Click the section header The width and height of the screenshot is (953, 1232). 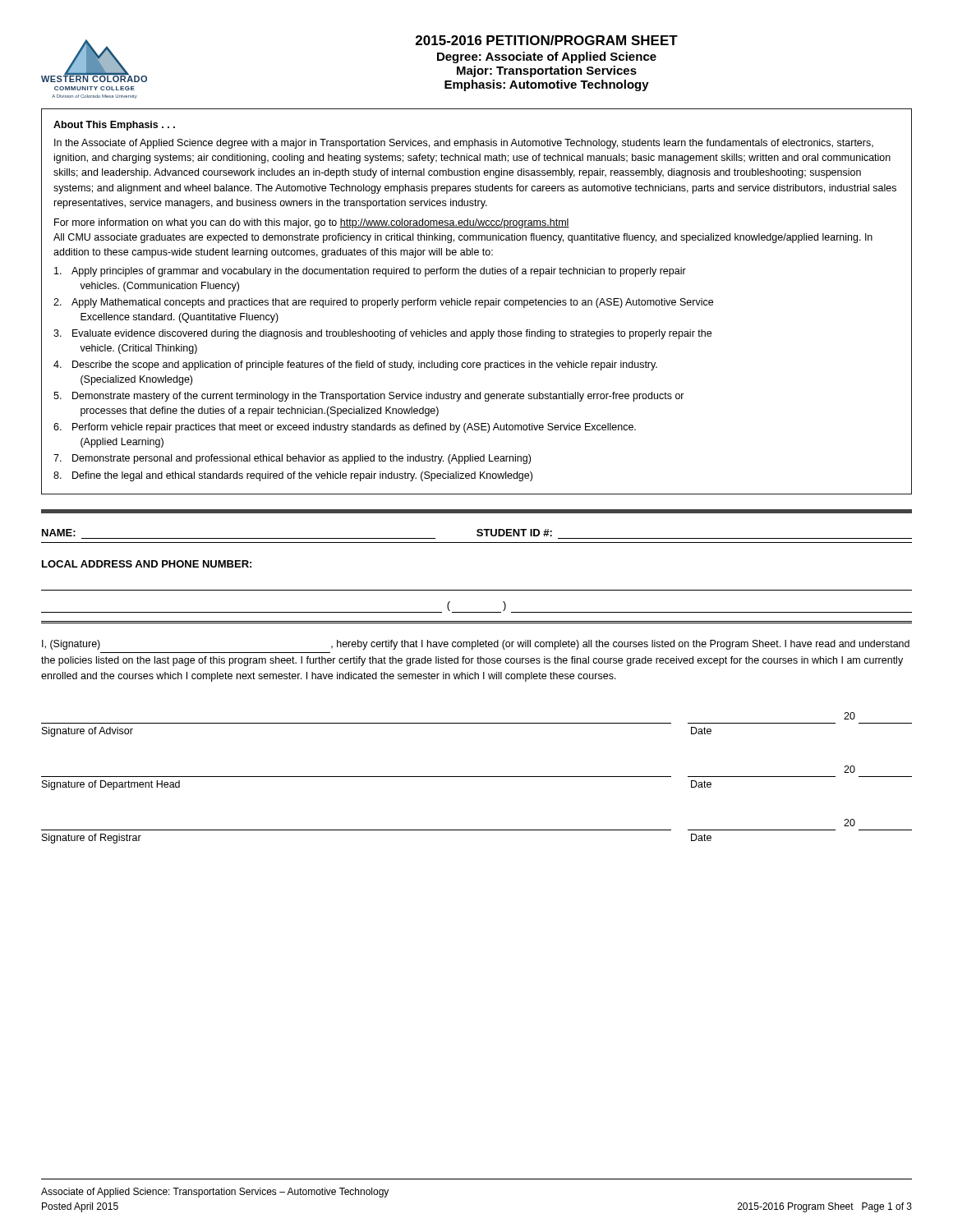point(114,125)
